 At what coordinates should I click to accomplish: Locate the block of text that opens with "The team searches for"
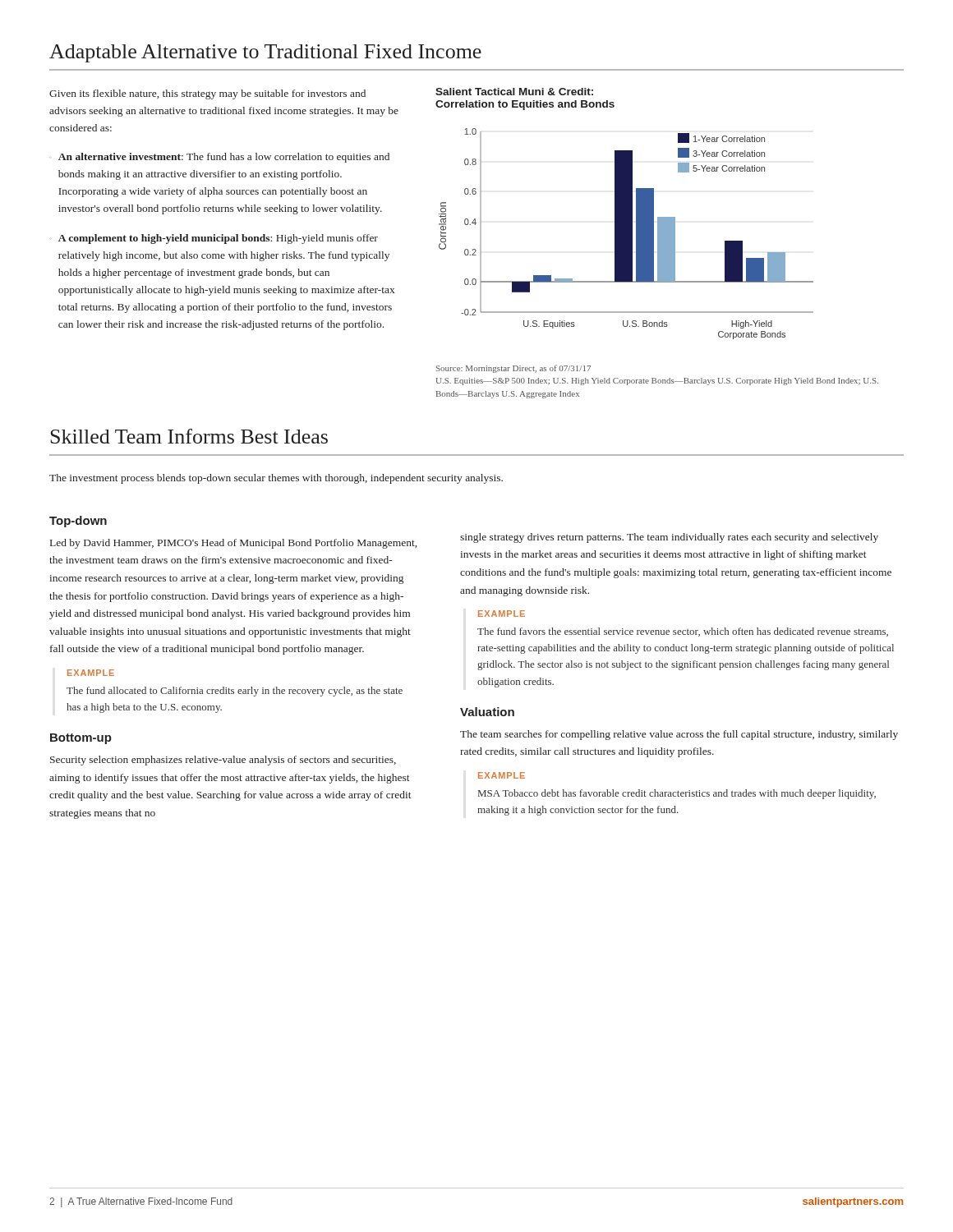coord(679,743)
